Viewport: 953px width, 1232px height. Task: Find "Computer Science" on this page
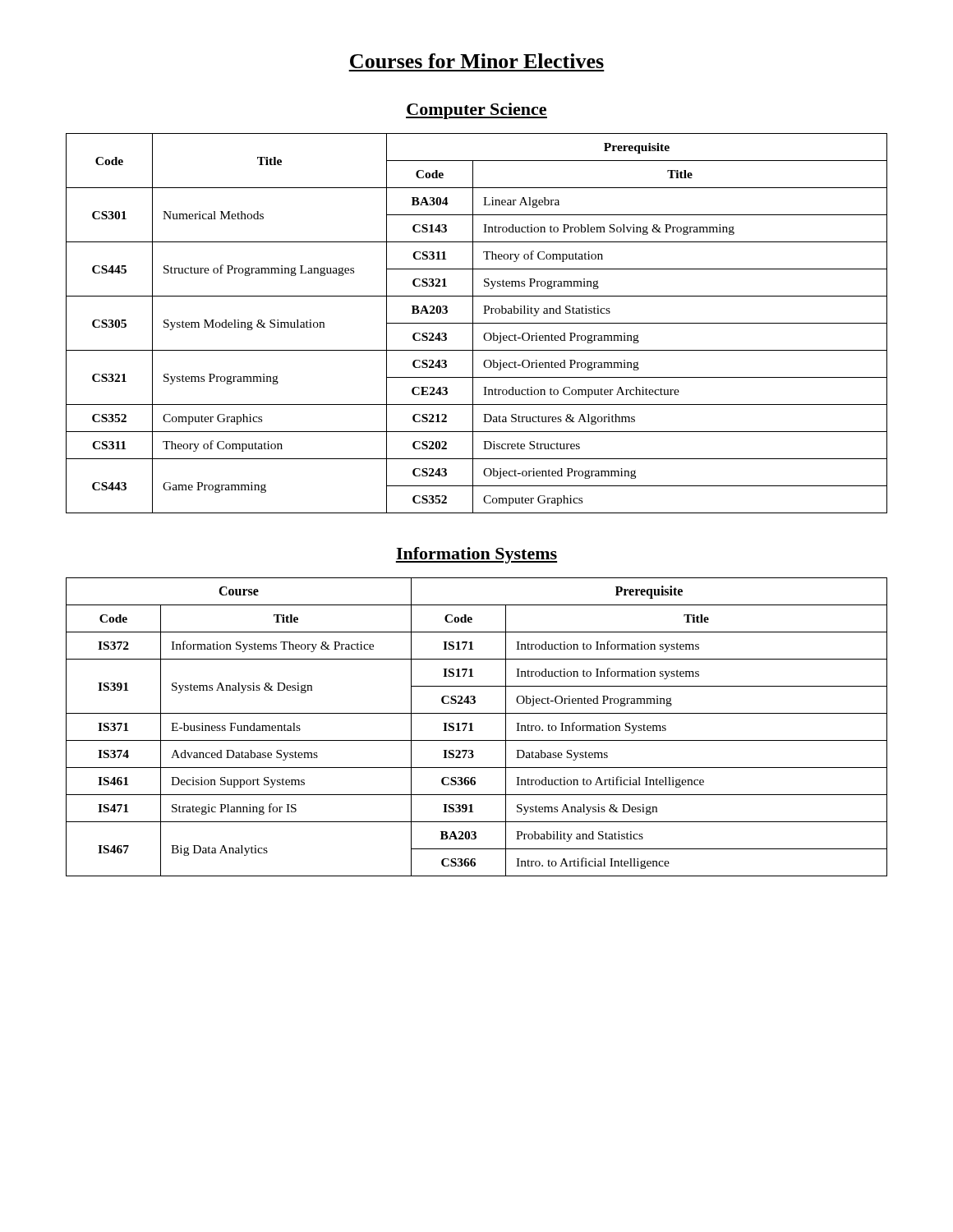point(476,109)
